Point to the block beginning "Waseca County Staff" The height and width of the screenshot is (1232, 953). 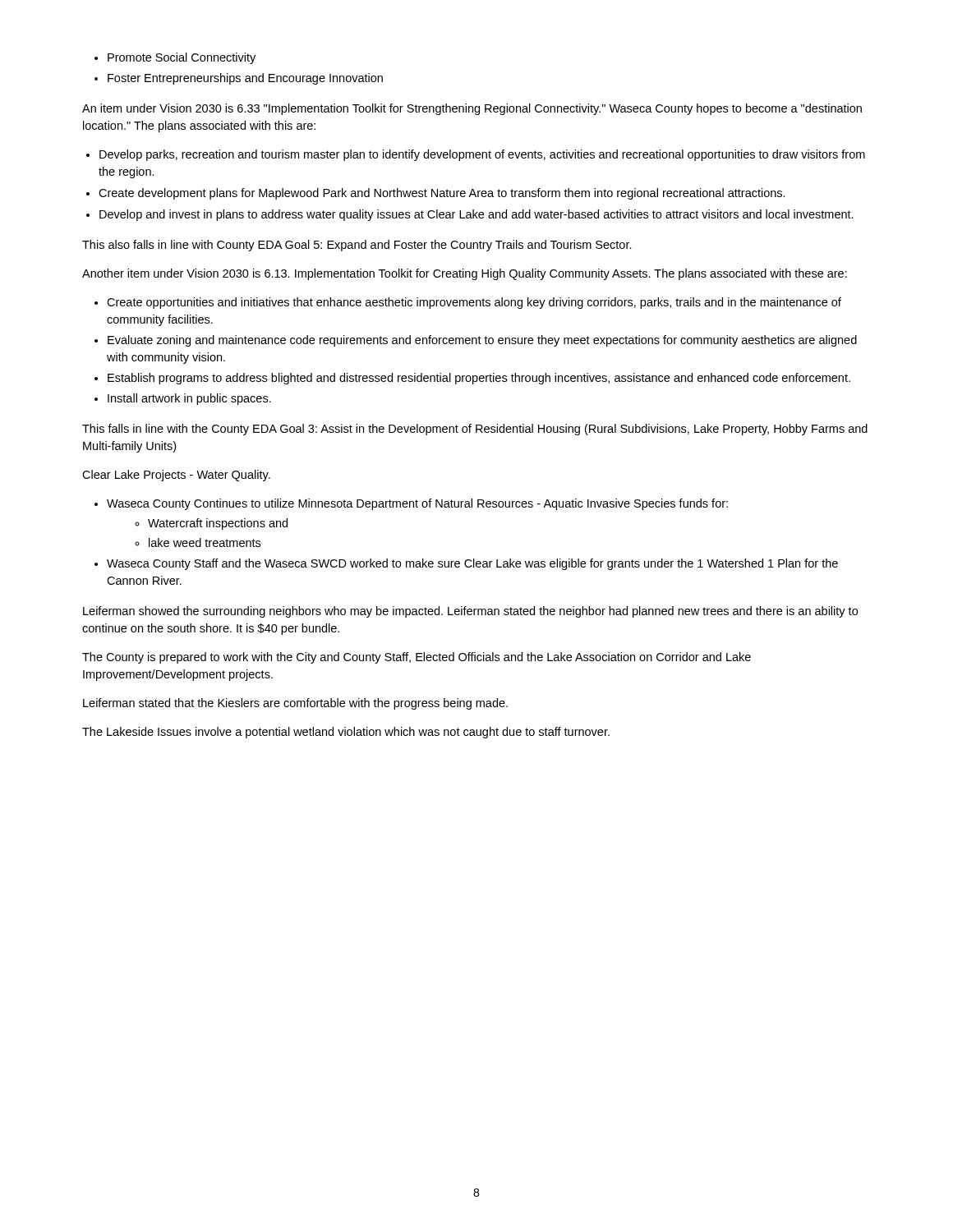489,573
